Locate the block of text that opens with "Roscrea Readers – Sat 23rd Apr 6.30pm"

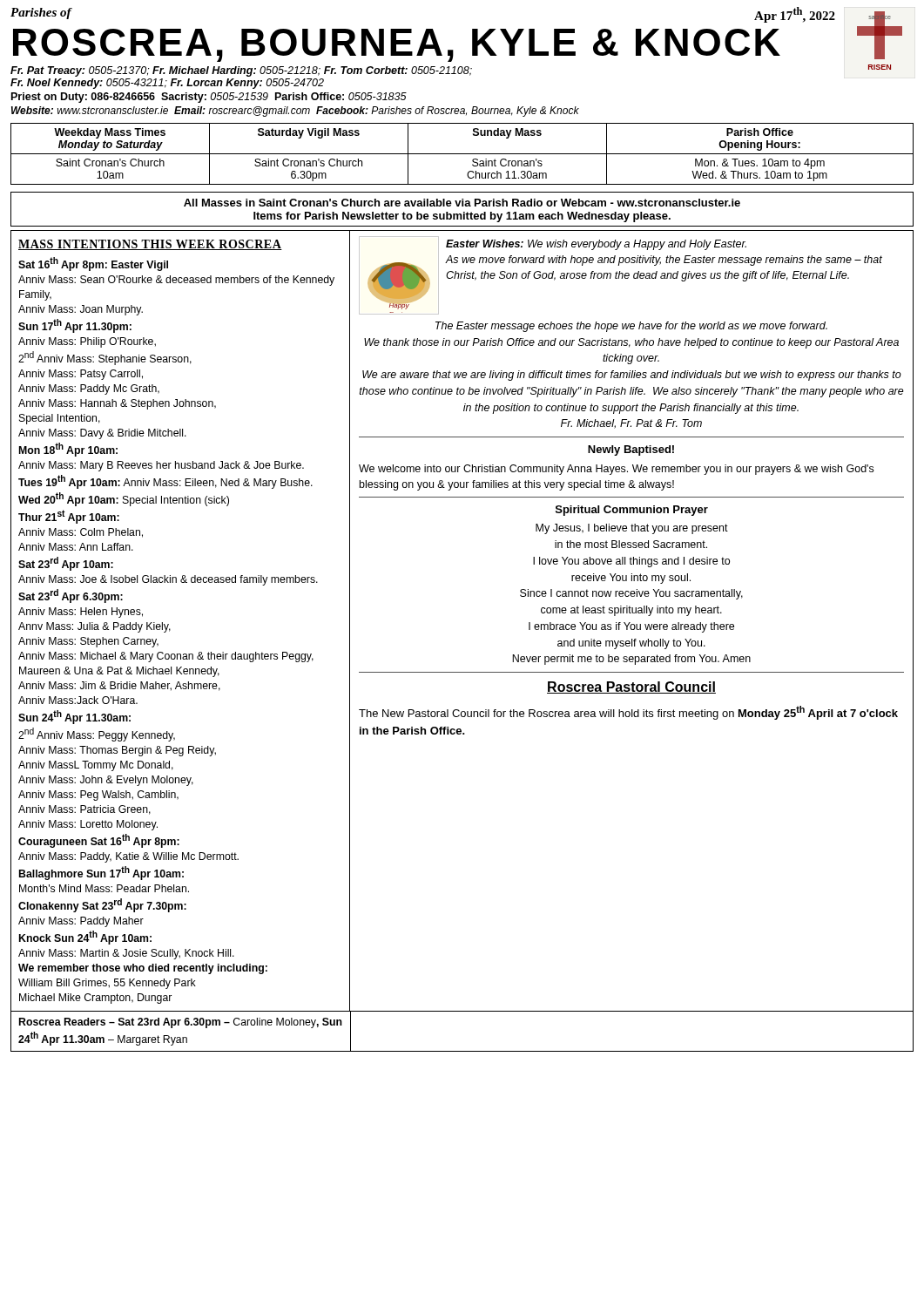pyautogui.click(x=180, y=1031)
